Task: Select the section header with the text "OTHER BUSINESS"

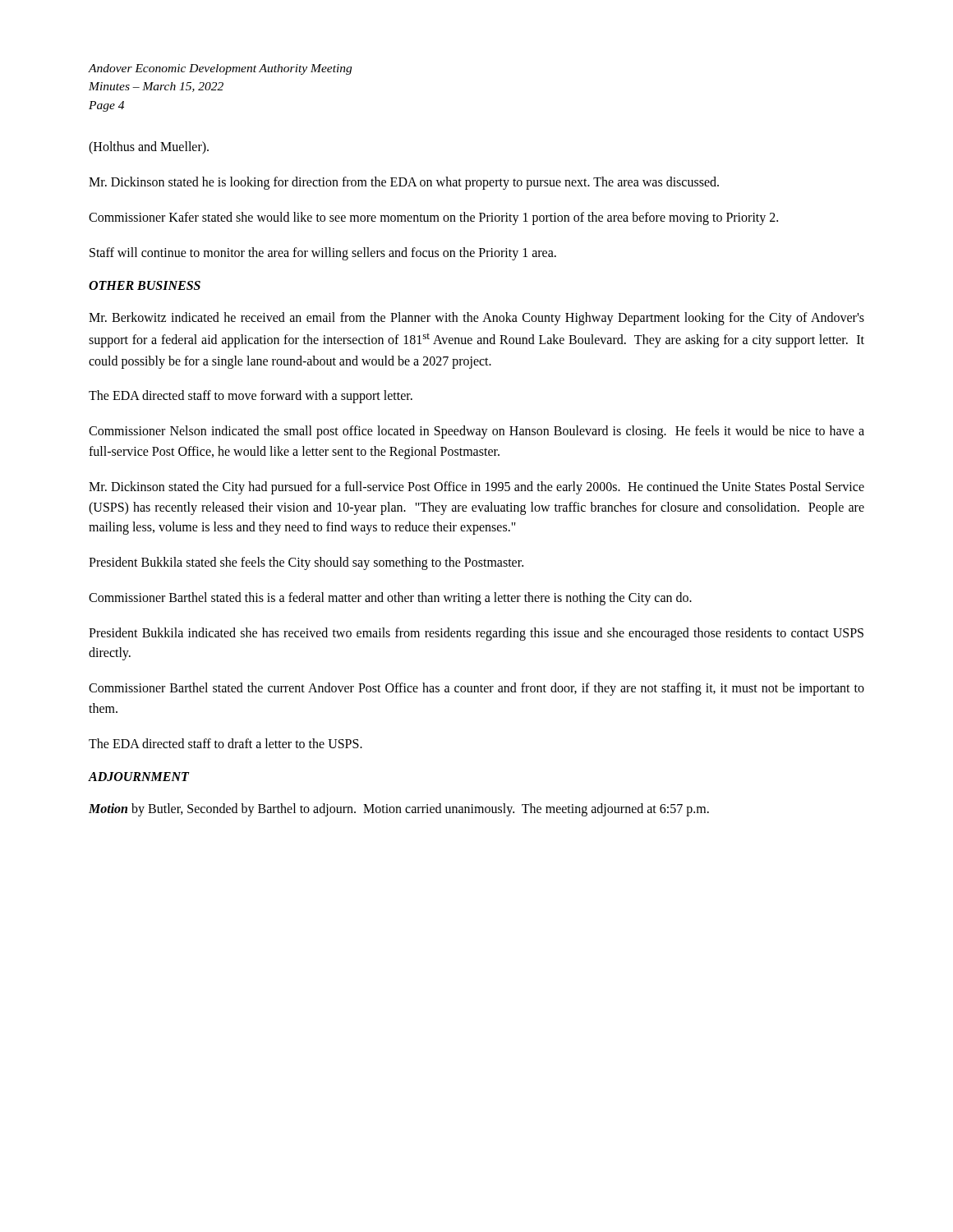Action: [x=145, y=285]
